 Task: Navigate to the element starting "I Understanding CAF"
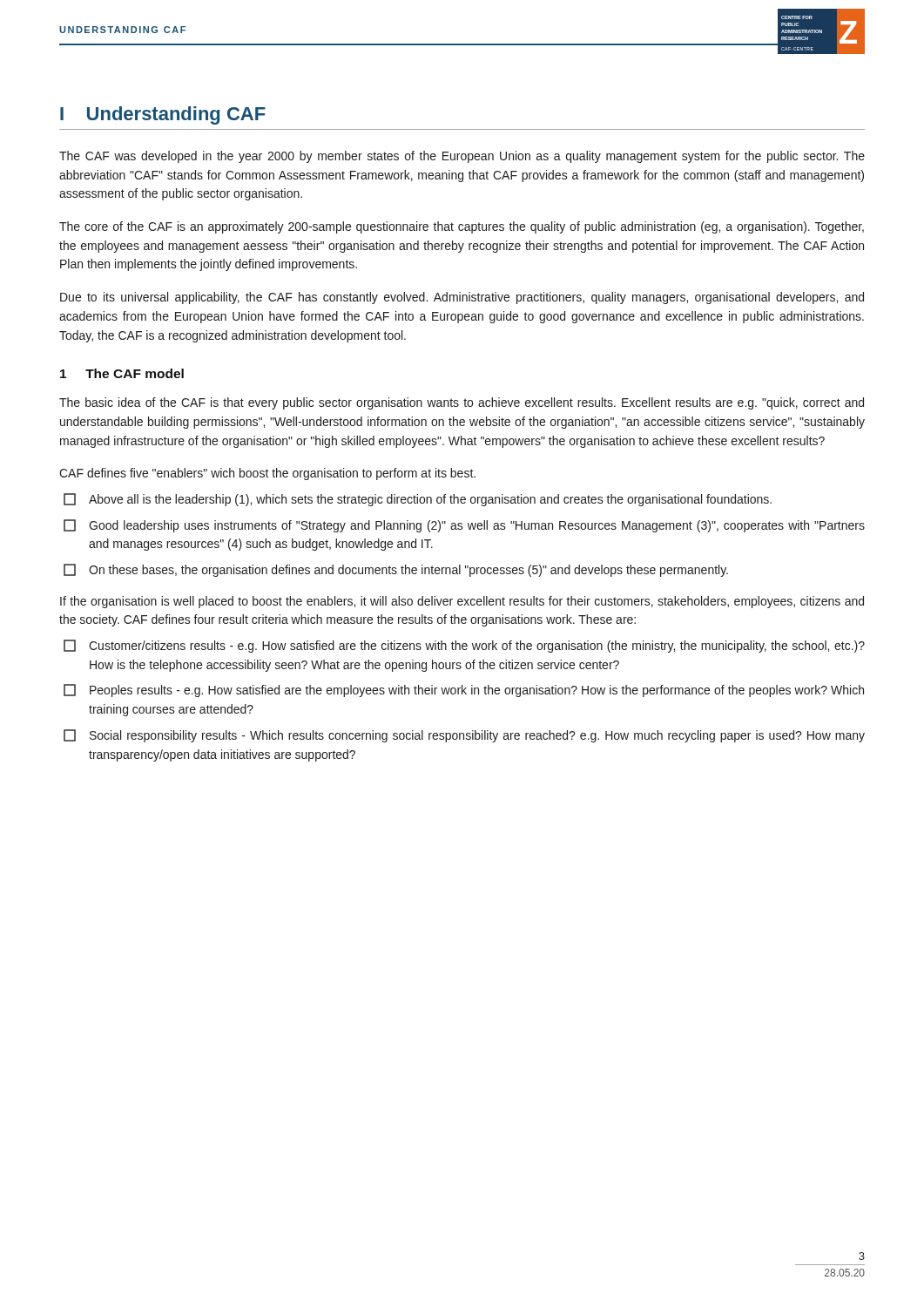point(162,114)
